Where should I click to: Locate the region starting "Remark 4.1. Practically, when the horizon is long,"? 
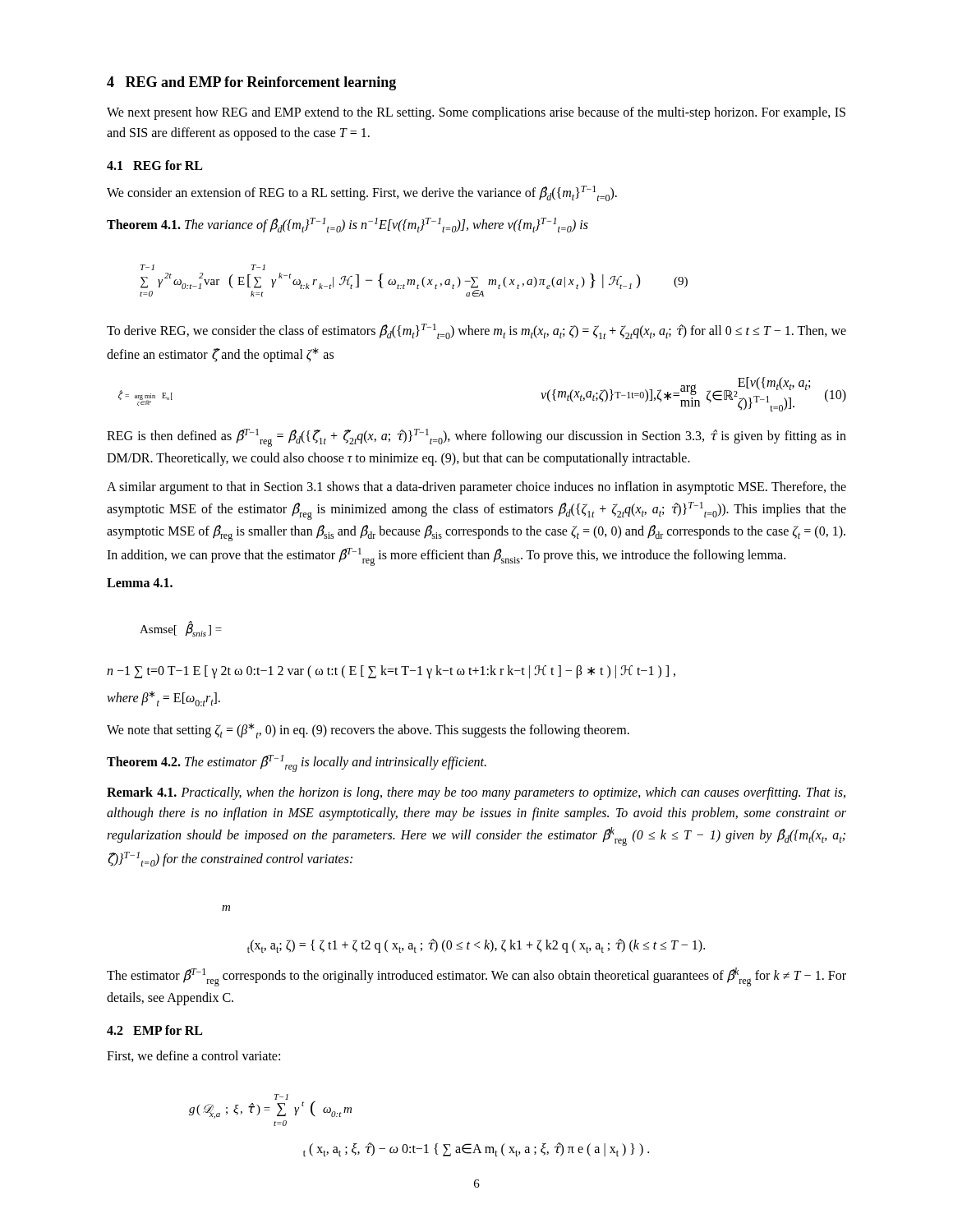(476, 827)
